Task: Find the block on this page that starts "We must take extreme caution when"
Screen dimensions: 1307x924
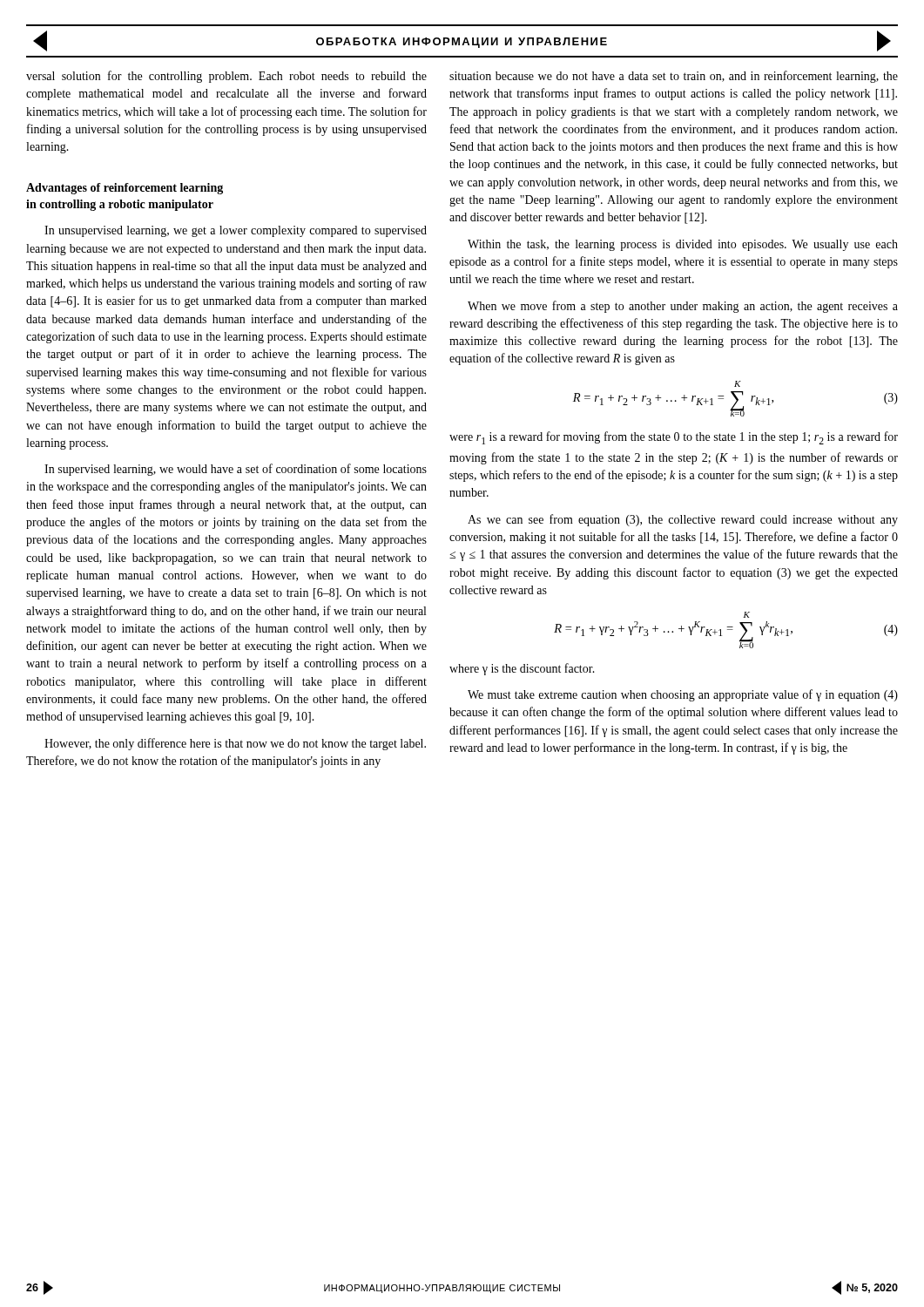Action: pyautogui.click(x=674, y=722)
